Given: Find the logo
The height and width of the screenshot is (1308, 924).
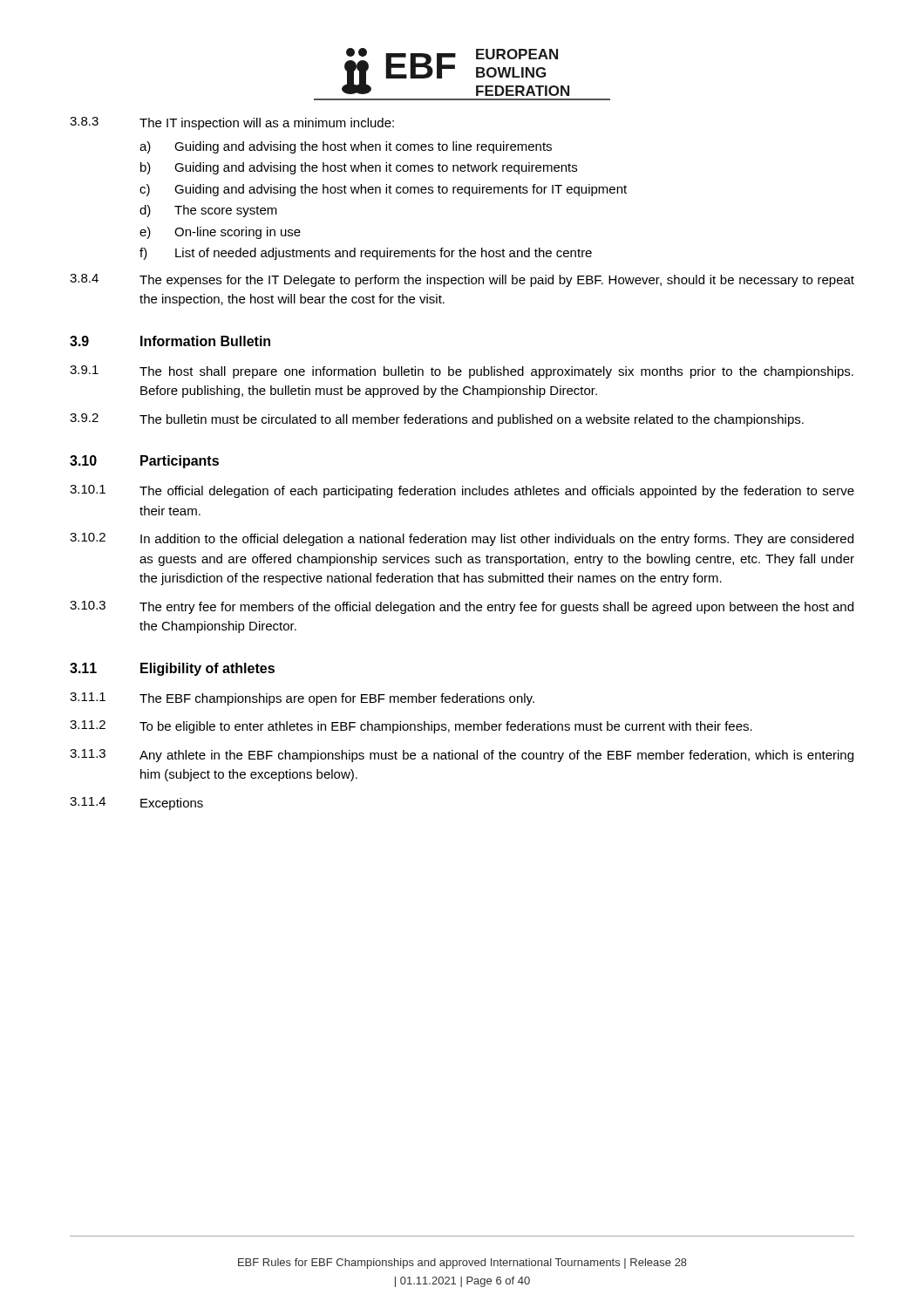Looking at the screenshot, I should click(462, 63).
